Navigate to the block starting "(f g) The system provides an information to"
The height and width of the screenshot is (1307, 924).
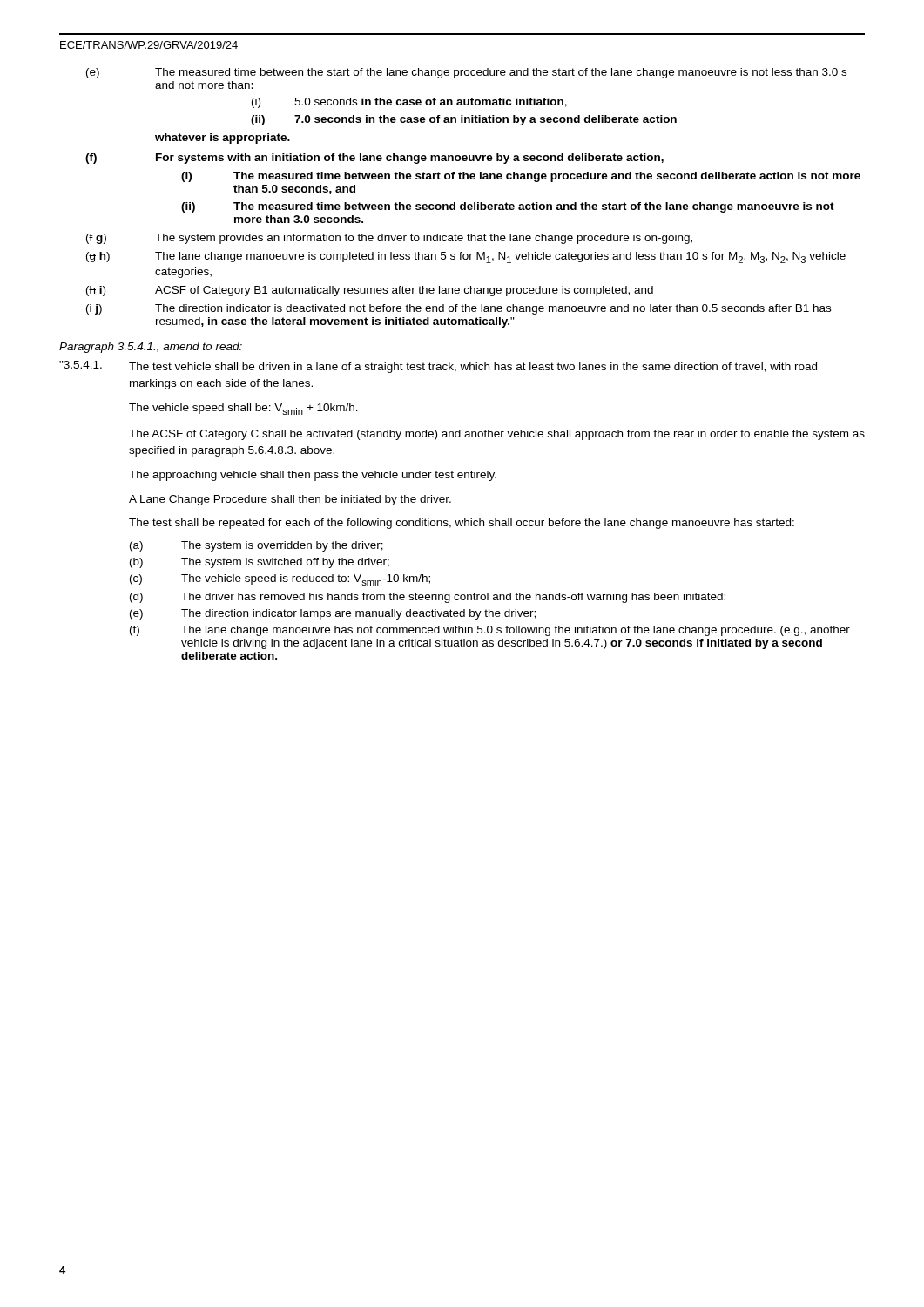[x=462, y=237]
